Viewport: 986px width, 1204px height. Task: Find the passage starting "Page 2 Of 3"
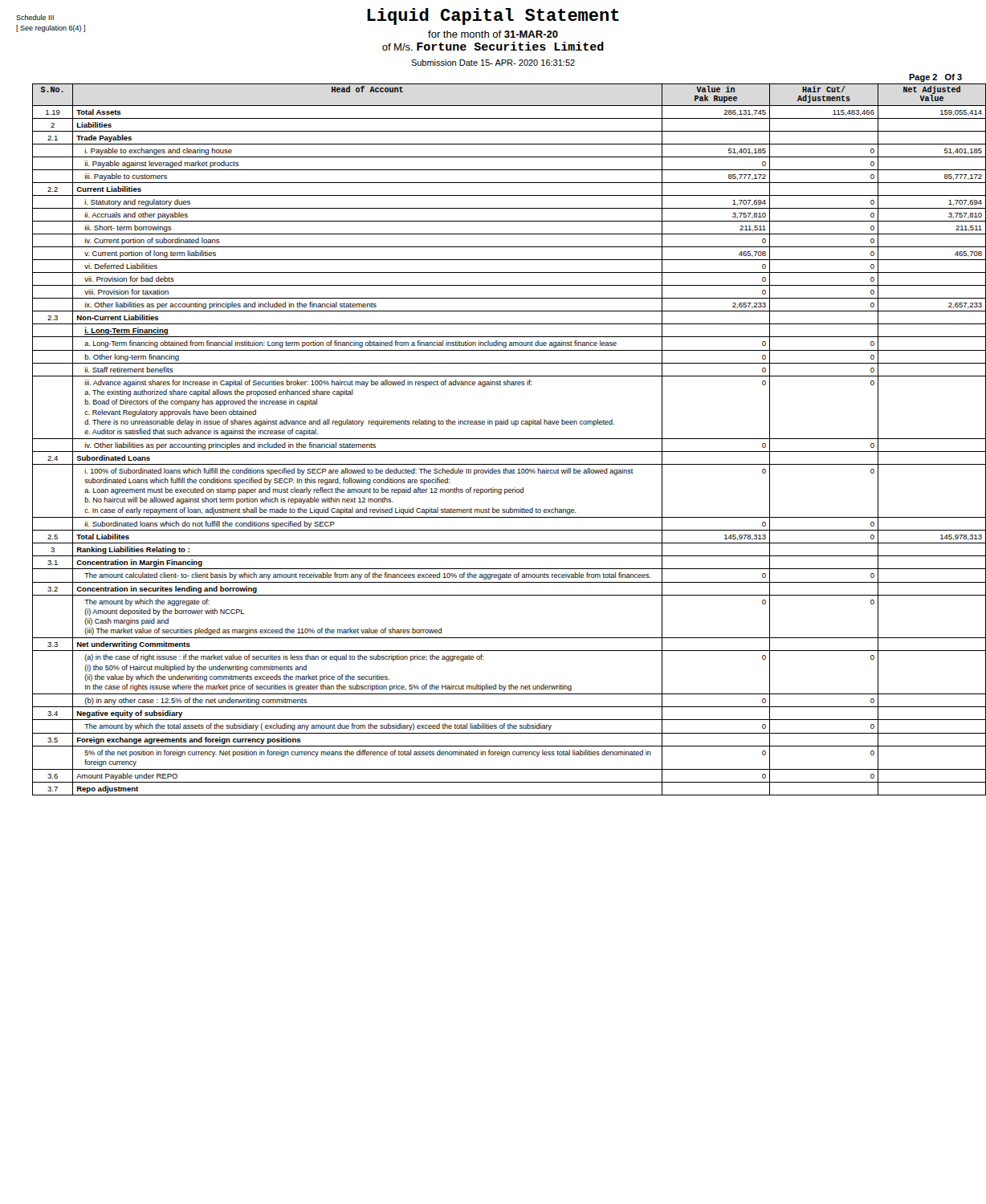pyautogui.click(x=935, y=77)
